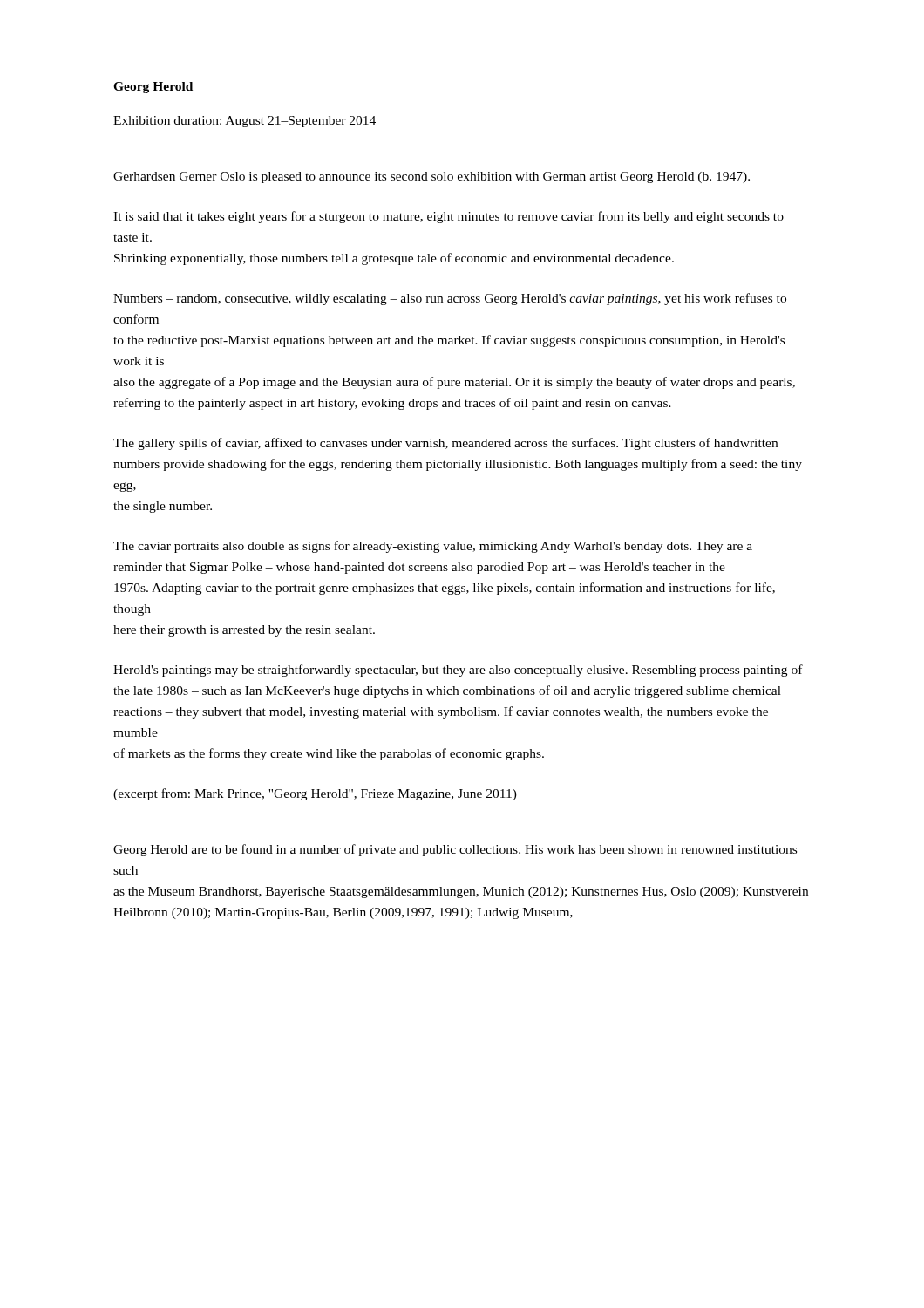
Task: Find the text block that says "Herold's paintings may be straightforwardly spectacular, but they"
Action: (x=458, y=711)
